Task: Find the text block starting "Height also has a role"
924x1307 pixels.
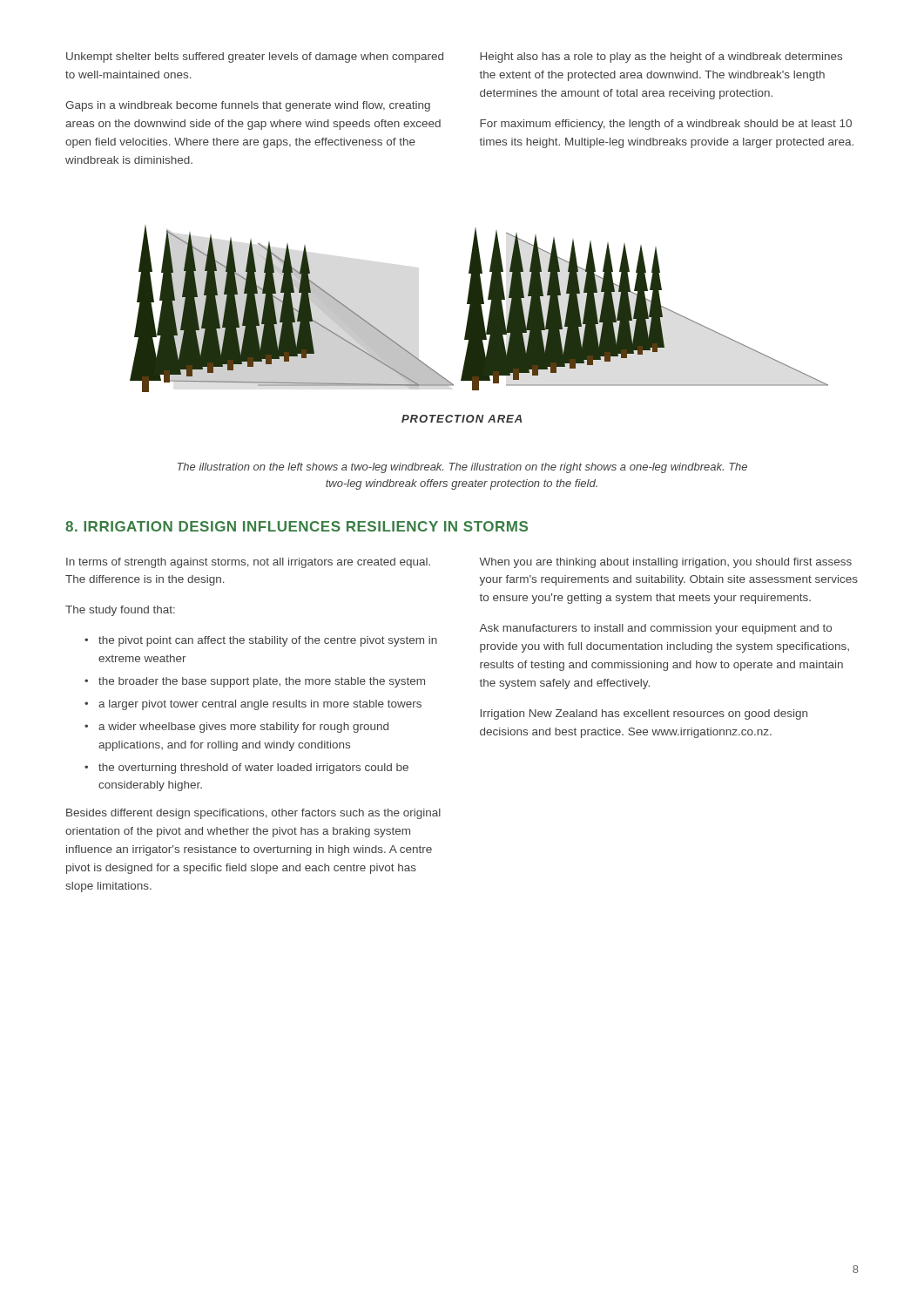Action: [x=669, y=100]
